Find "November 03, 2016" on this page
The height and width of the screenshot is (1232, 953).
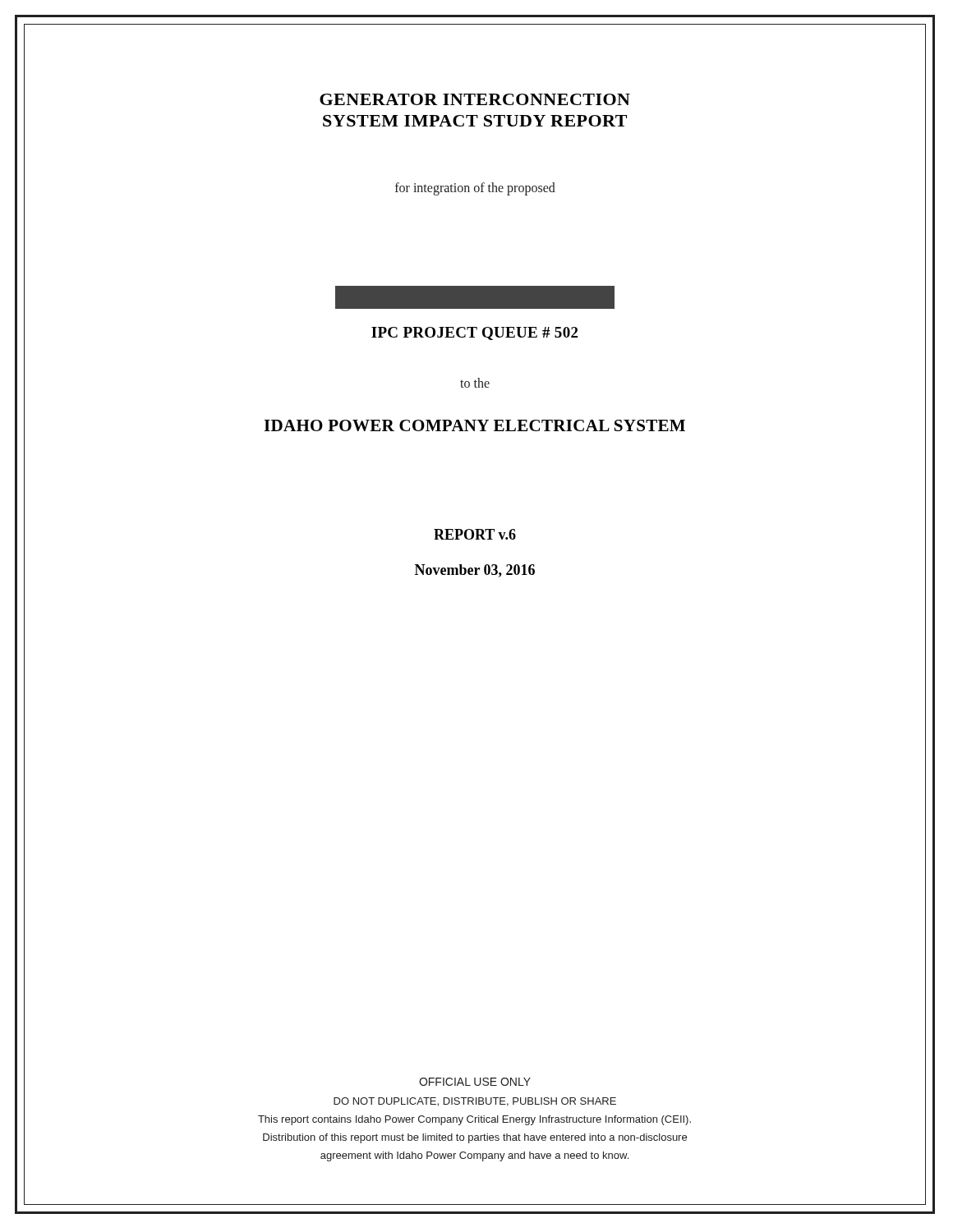pos(475,570)
